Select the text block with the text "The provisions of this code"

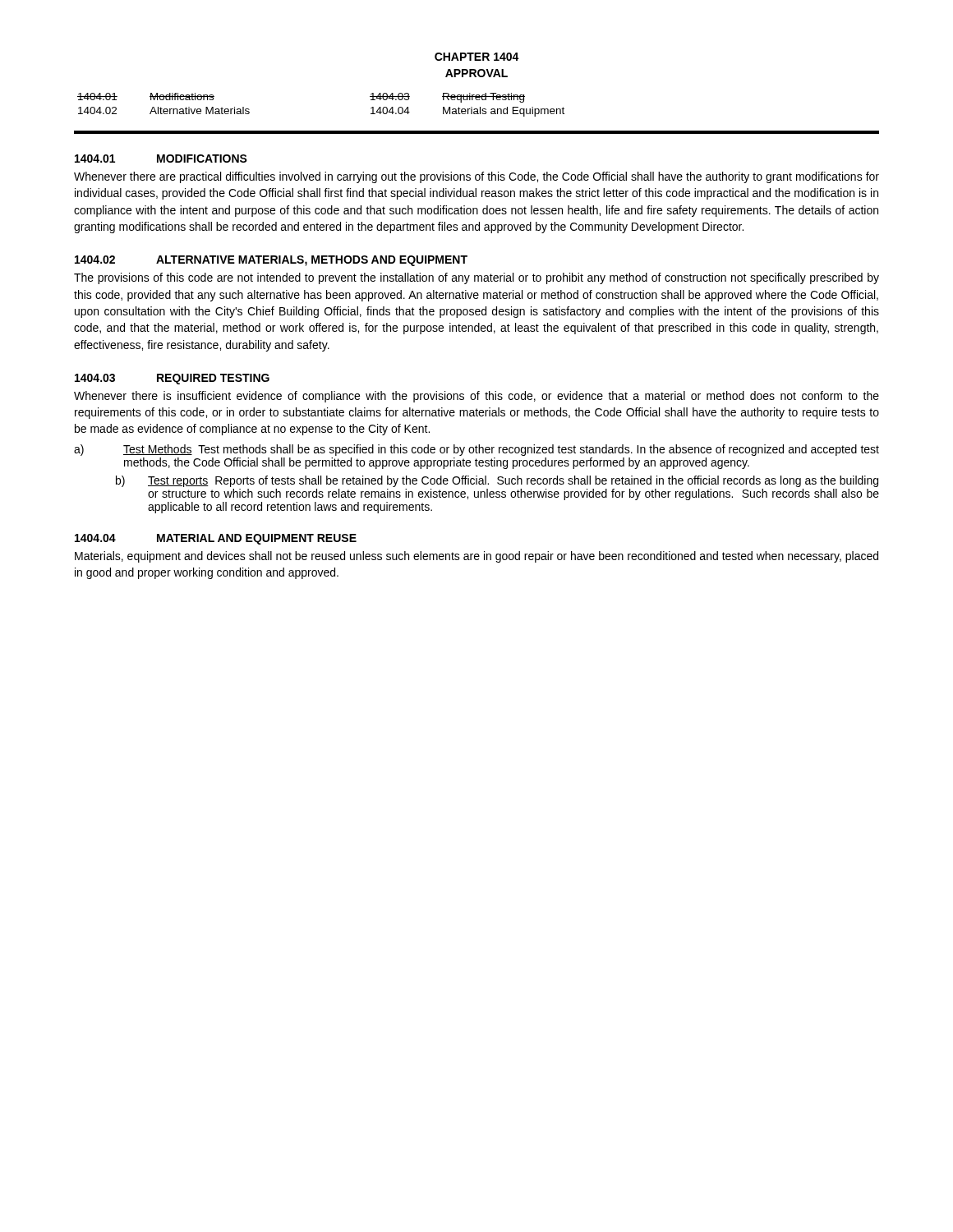click(476, 311)
